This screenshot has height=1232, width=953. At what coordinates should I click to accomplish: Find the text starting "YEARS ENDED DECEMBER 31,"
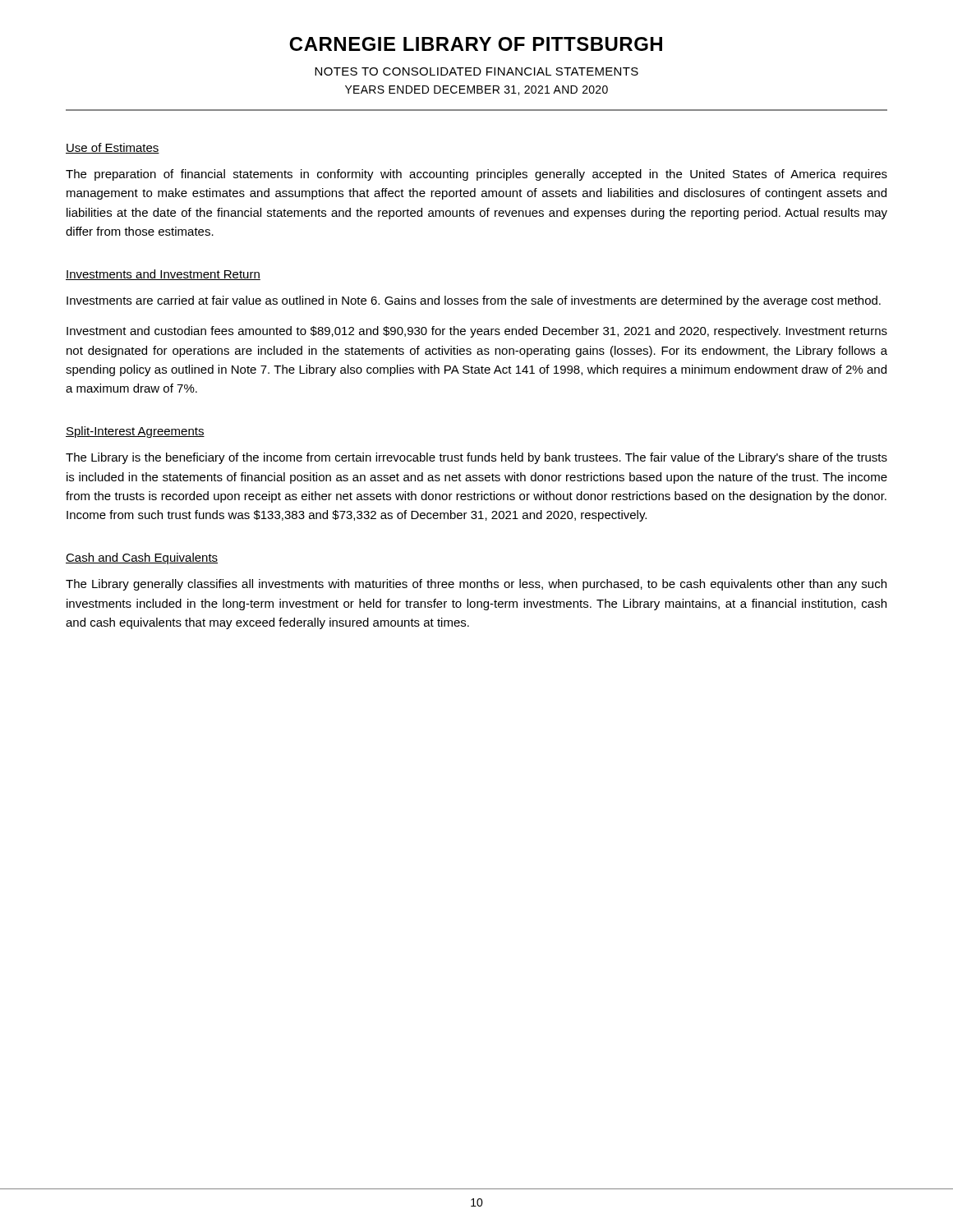[476, 90]
